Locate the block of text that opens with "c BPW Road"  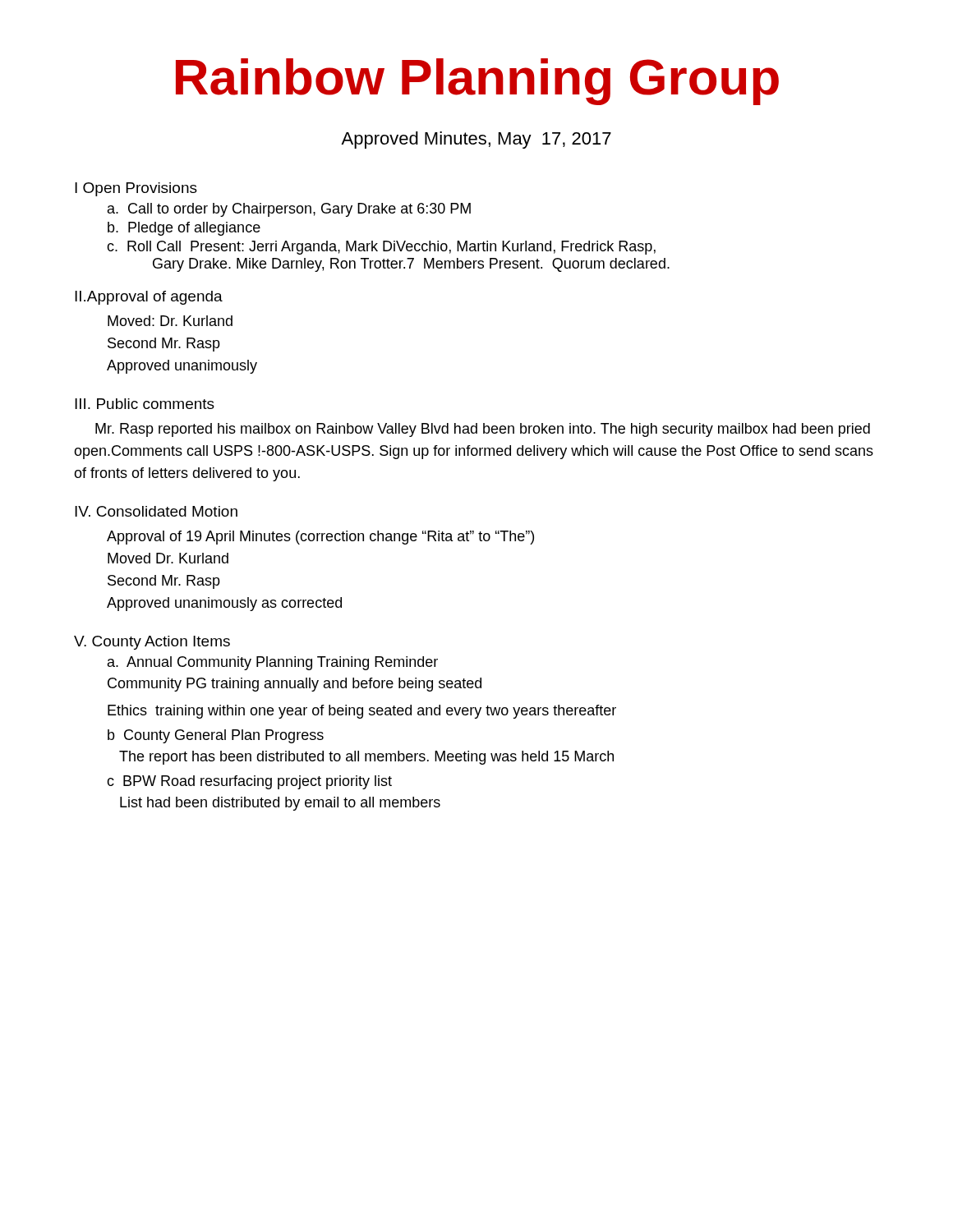pyautogui.click(x=249, y=781)
